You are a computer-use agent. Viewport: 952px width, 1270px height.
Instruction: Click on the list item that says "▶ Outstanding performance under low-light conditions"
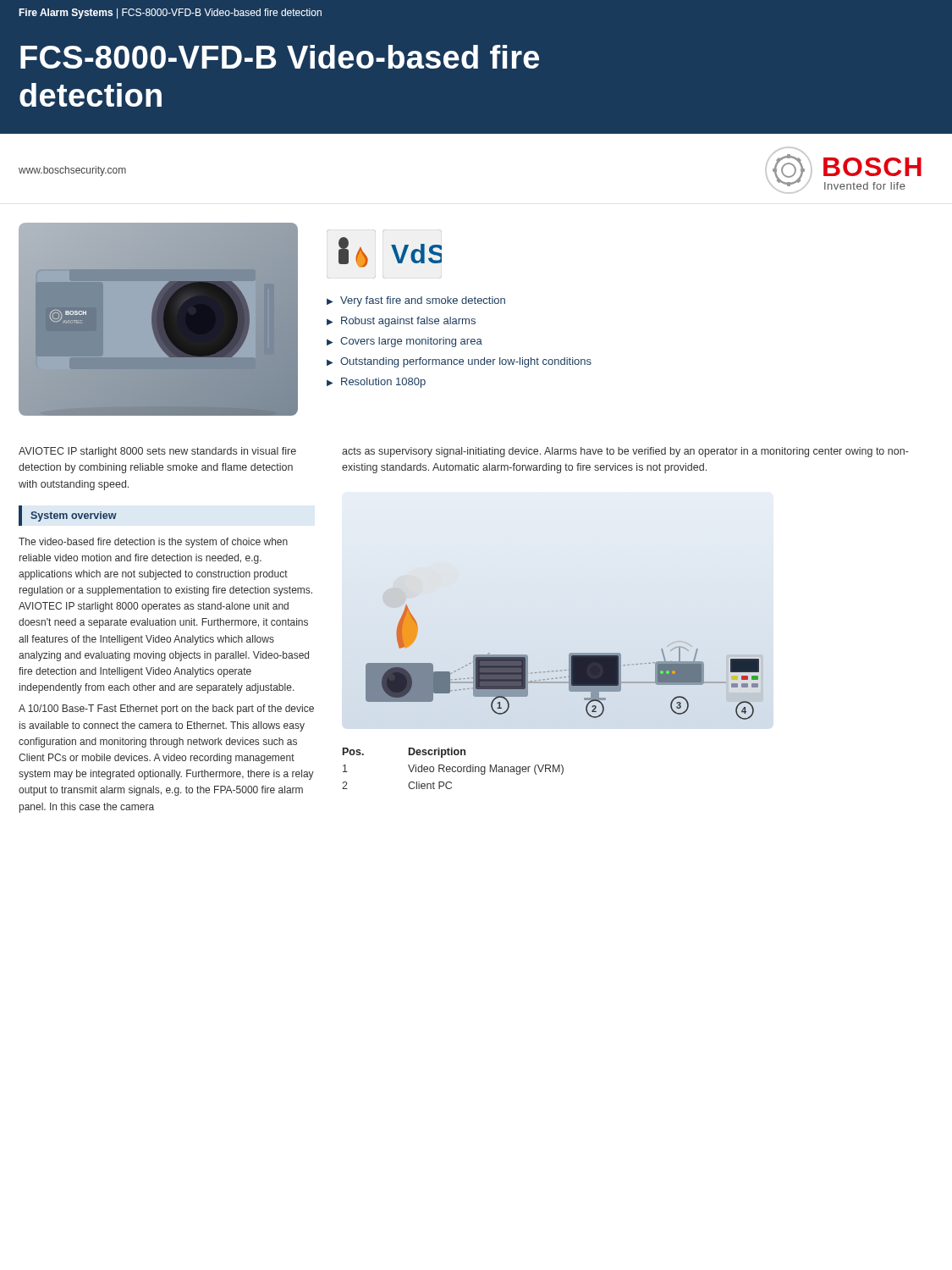(459, 361)
